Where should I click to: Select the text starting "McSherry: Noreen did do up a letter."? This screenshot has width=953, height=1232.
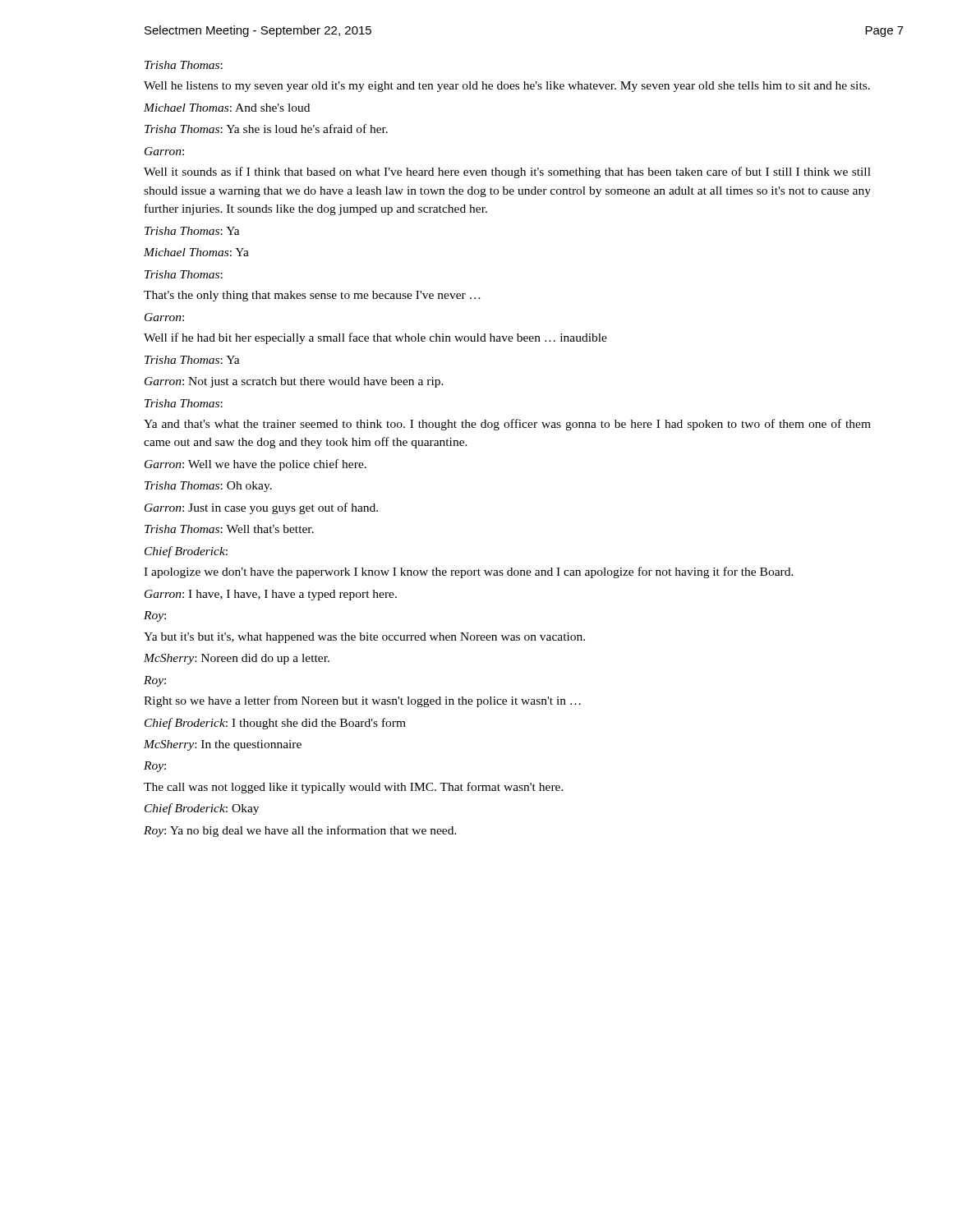tap(237, 659)
